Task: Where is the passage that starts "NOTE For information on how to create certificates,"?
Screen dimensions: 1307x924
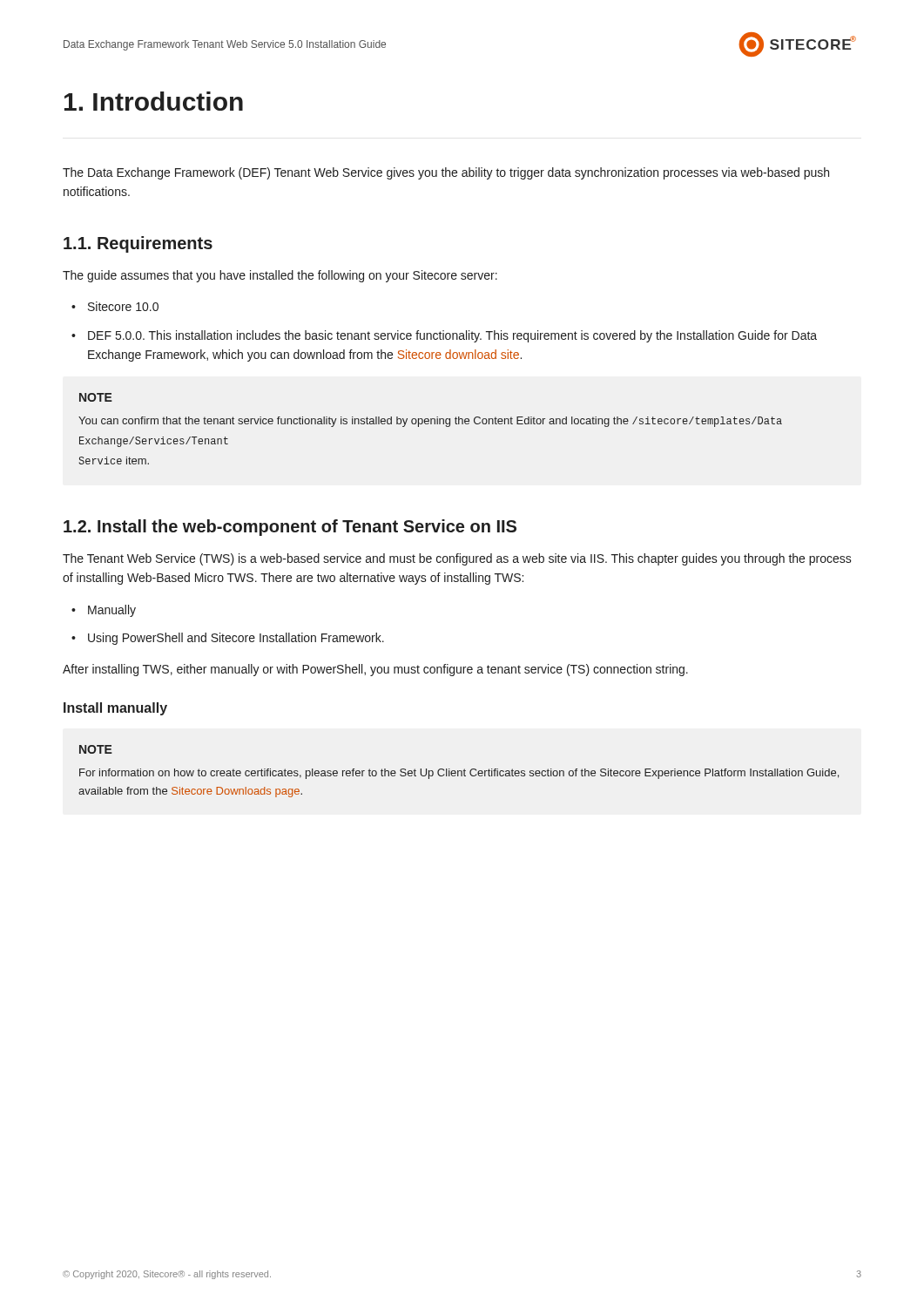Action: pos(462,771)
